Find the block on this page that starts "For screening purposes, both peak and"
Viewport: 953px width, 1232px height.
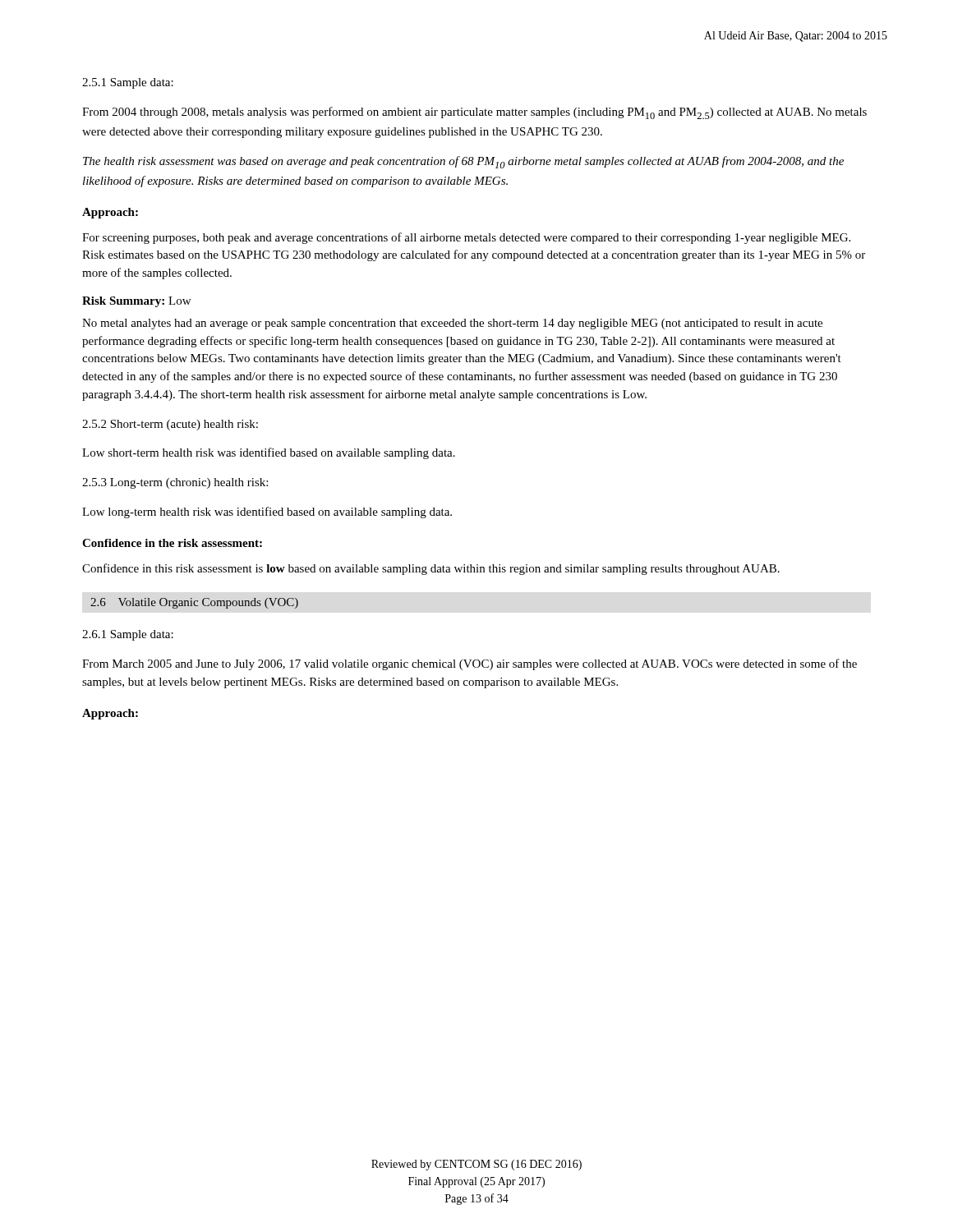tap(474, 255)
